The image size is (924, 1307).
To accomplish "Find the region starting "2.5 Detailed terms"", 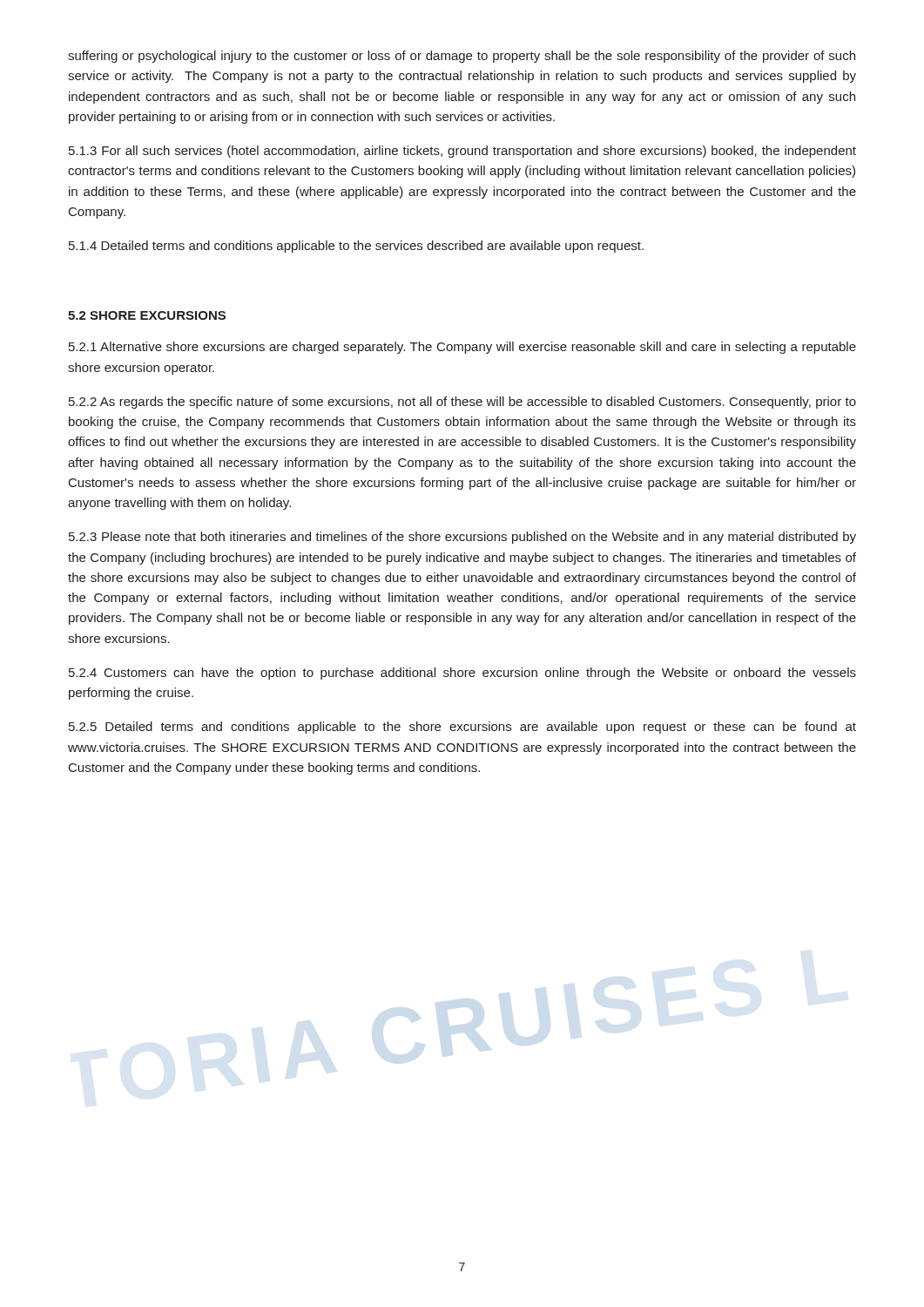I will tap(462, 747).
